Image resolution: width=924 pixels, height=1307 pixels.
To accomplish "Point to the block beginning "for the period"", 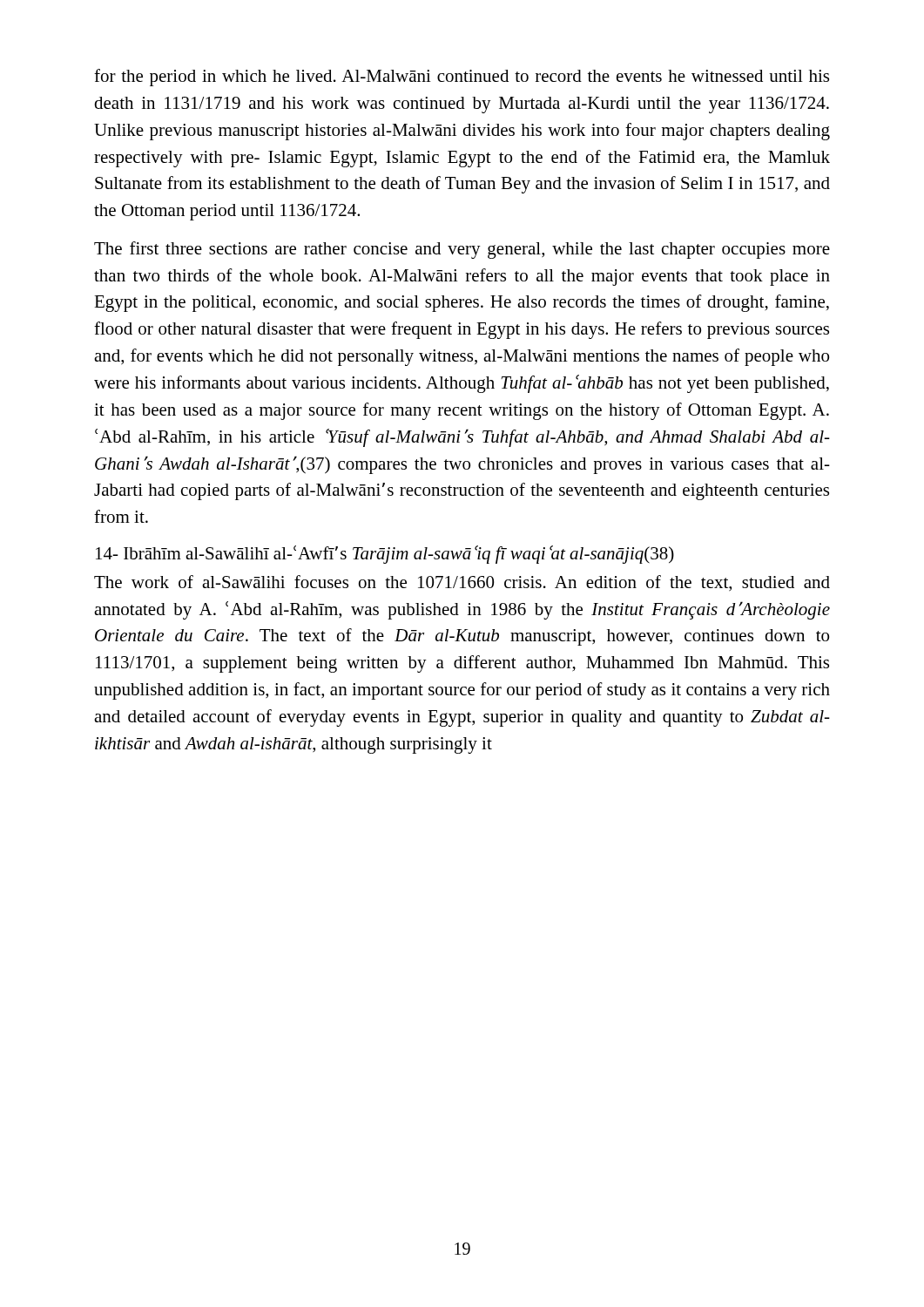I will 462,143.
